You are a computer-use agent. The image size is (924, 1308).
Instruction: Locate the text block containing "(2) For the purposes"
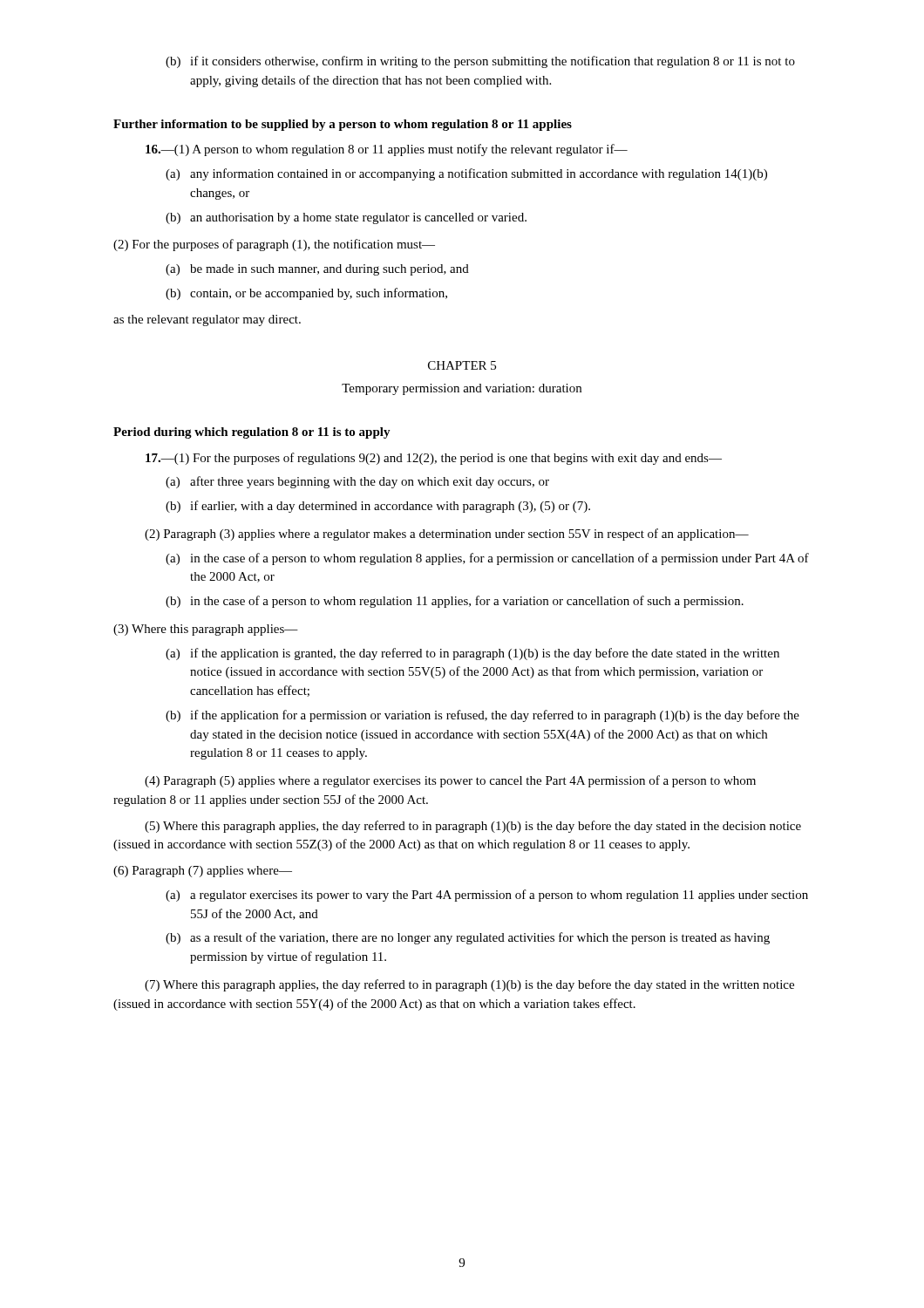coord(274,244)
